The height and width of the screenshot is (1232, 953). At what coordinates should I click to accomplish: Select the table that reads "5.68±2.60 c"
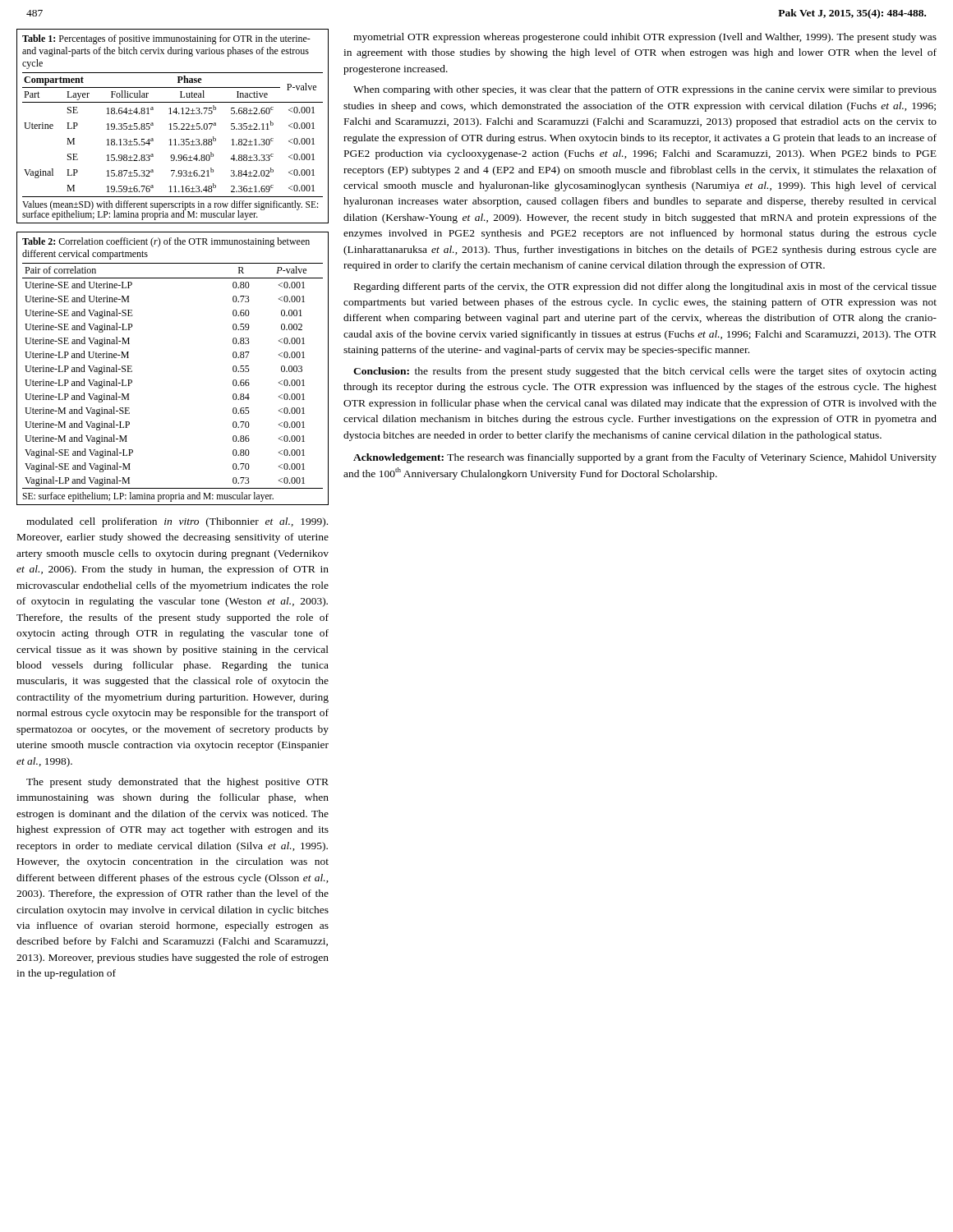click(x=172, y=126)
